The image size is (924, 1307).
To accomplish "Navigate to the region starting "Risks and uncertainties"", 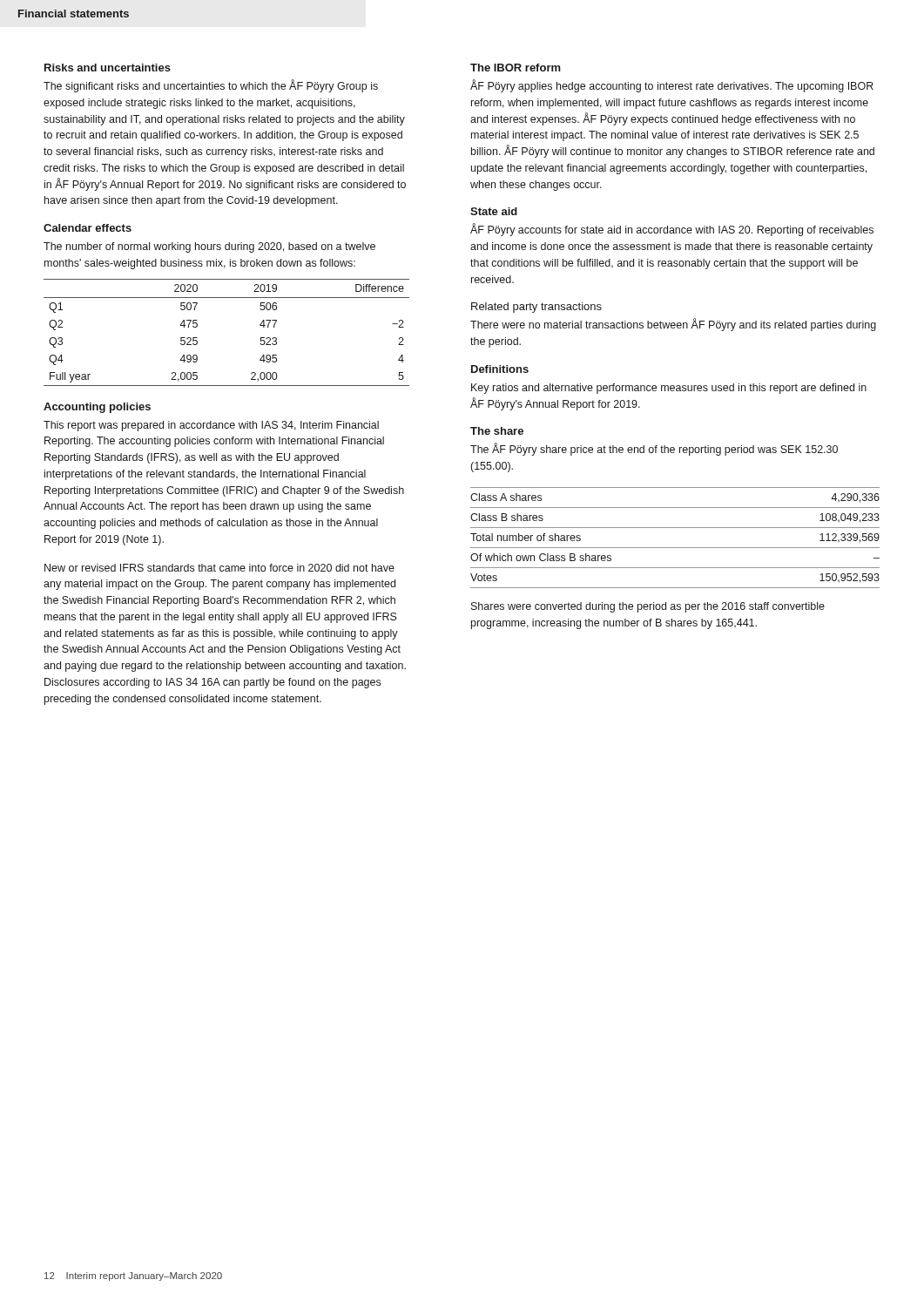I will [x=107, y=68].
